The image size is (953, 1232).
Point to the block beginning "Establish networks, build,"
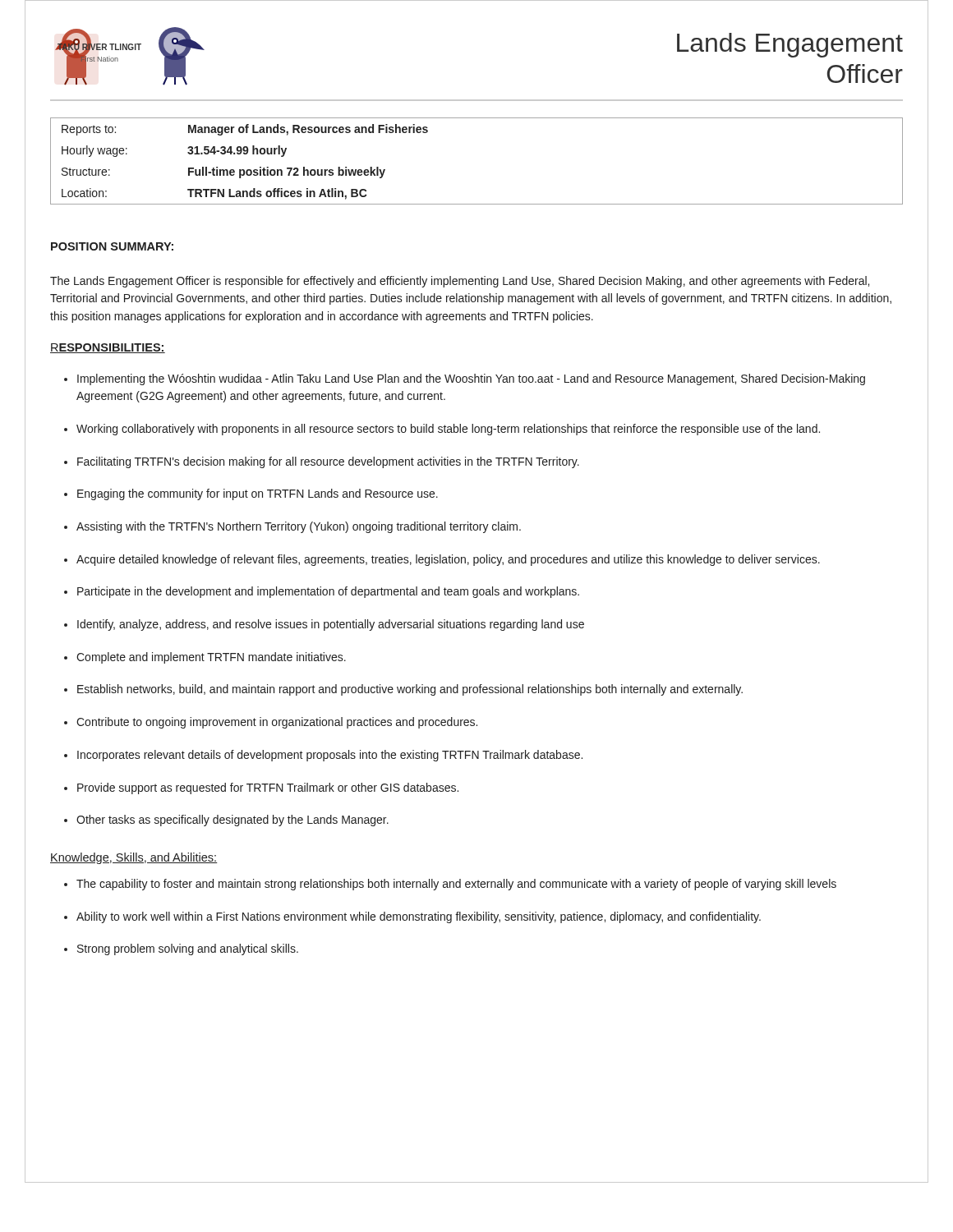476,690
